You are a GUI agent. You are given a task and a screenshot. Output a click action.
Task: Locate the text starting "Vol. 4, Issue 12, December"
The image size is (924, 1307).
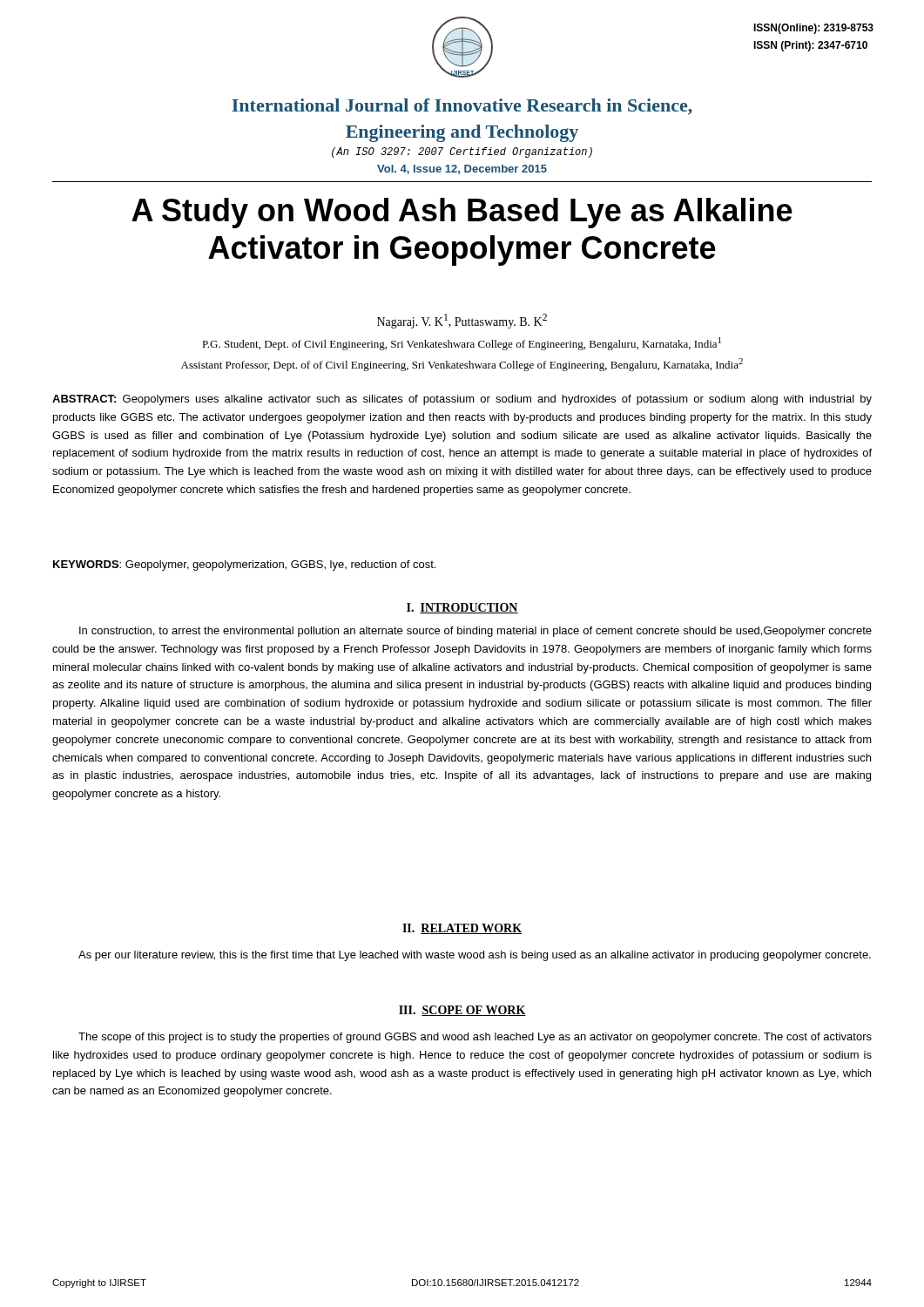click(462, 169)
